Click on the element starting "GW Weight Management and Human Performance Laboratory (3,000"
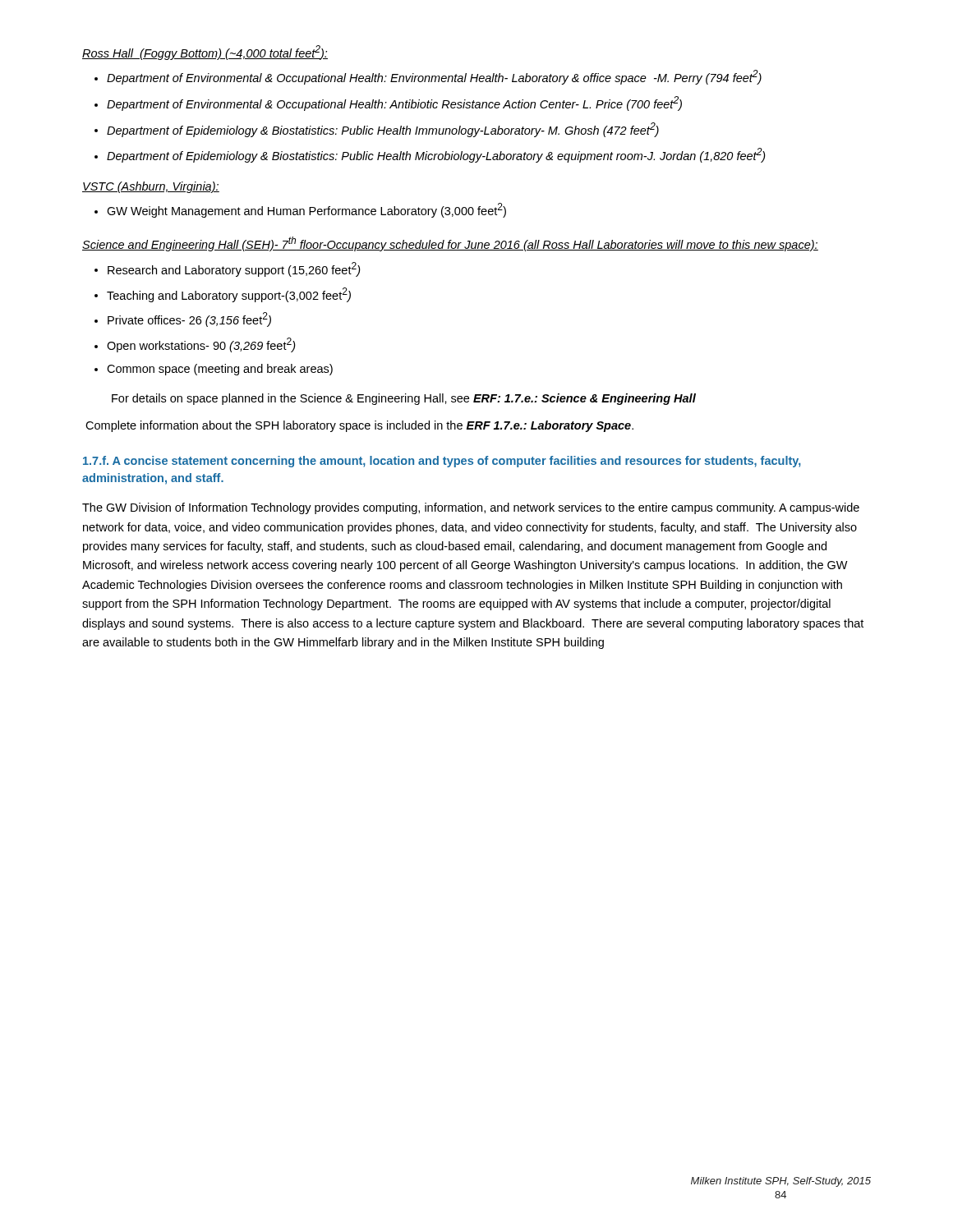This screenshot has width=953, height=1232. [x=307, y=210]
